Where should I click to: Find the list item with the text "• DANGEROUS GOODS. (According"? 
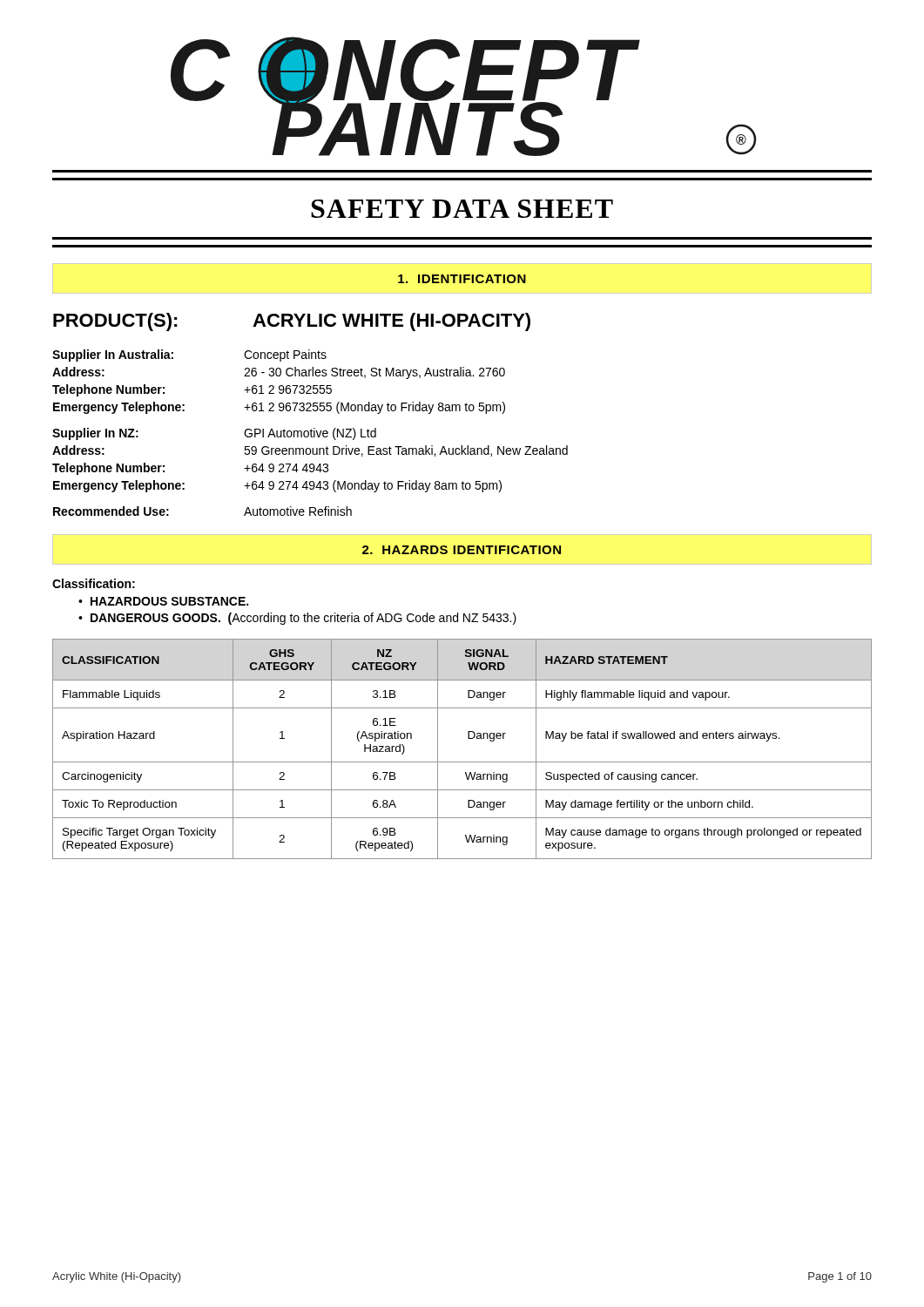pos(297,618)
